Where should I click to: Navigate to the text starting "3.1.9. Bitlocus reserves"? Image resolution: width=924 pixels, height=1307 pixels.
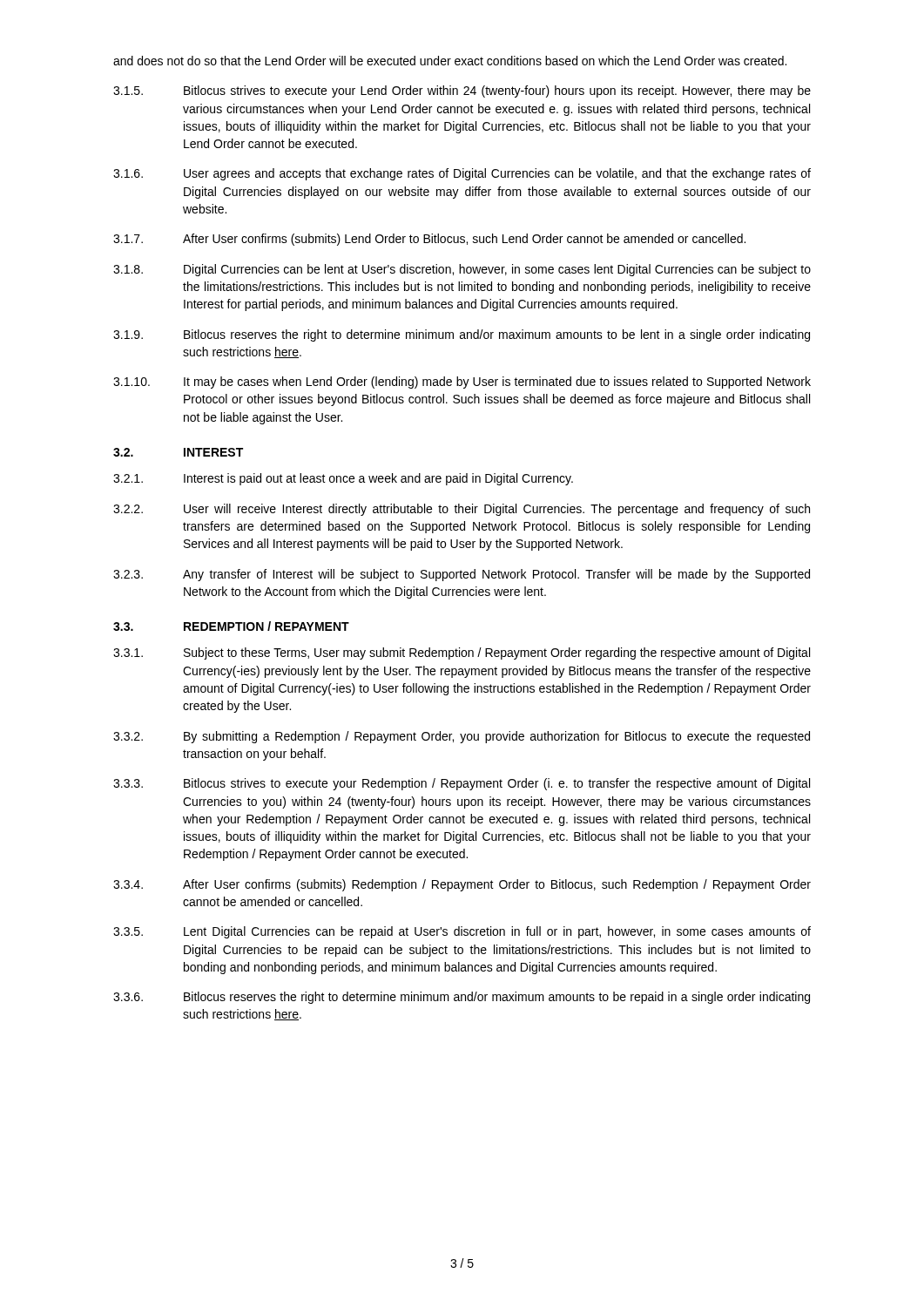click(462, 343)
